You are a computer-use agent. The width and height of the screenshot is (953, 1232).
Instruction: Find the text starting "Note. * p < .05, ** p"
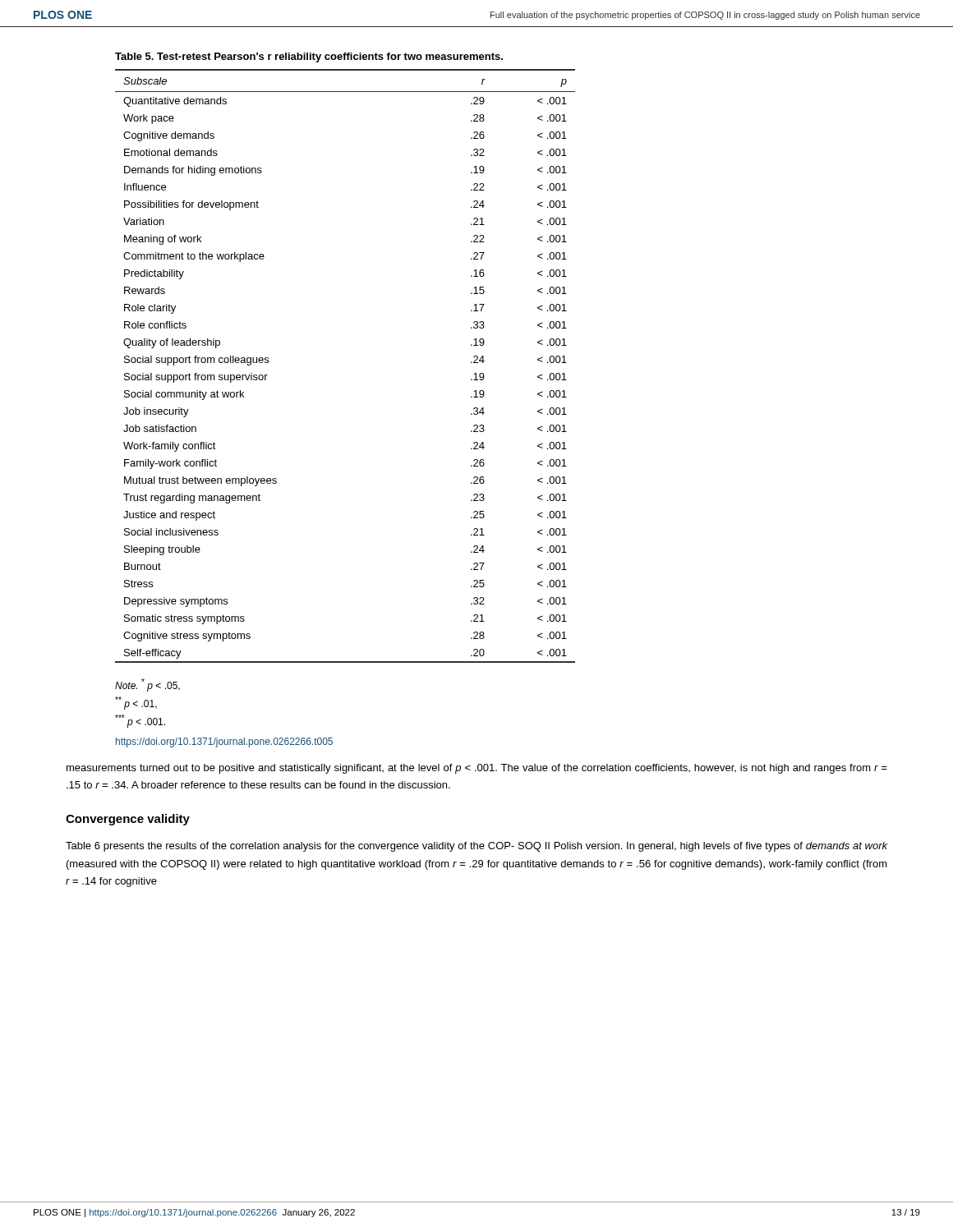point(148,703)
